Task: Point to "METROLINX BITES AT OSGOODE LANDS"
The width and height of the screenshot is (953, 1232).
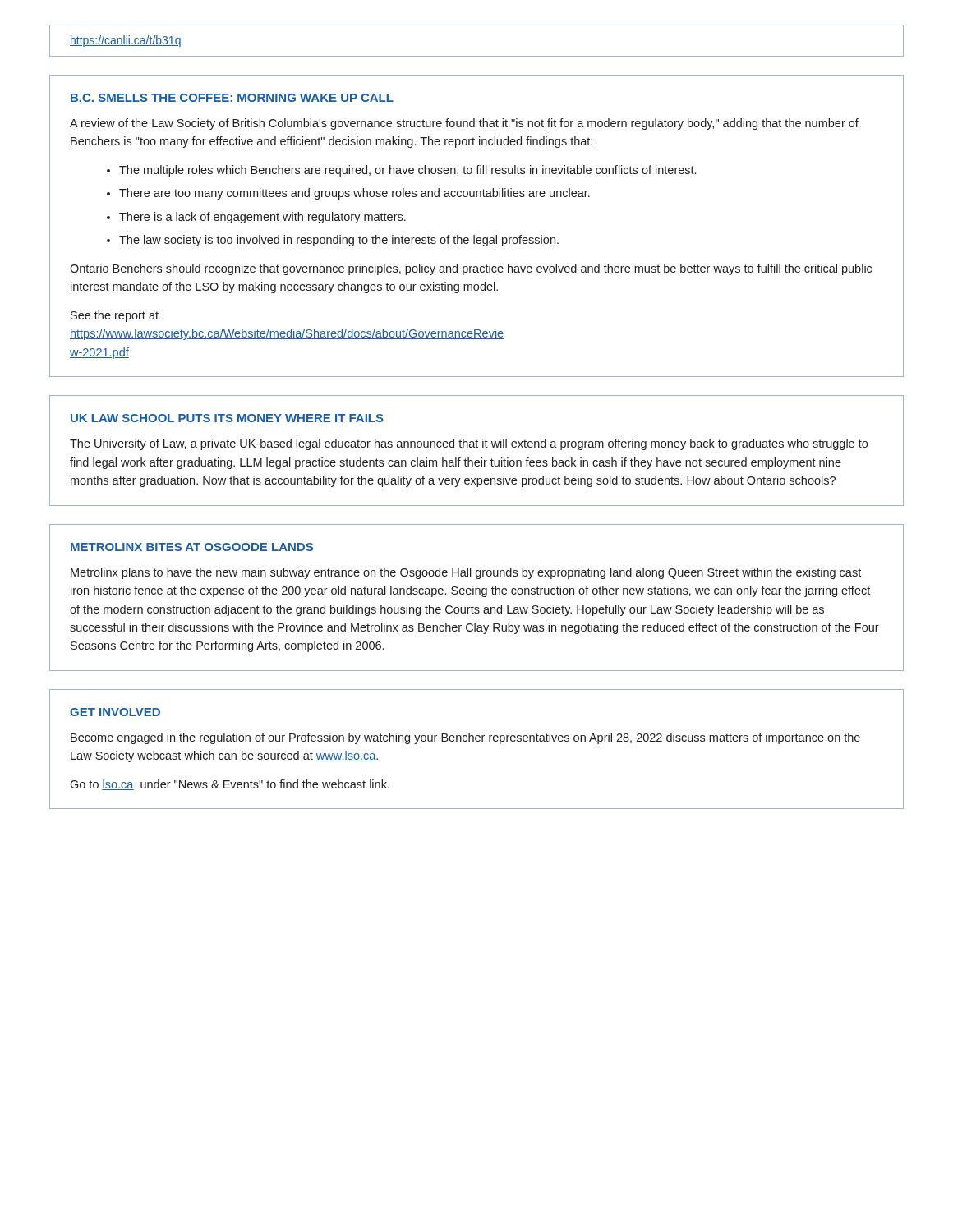Action: click(192, 546)
